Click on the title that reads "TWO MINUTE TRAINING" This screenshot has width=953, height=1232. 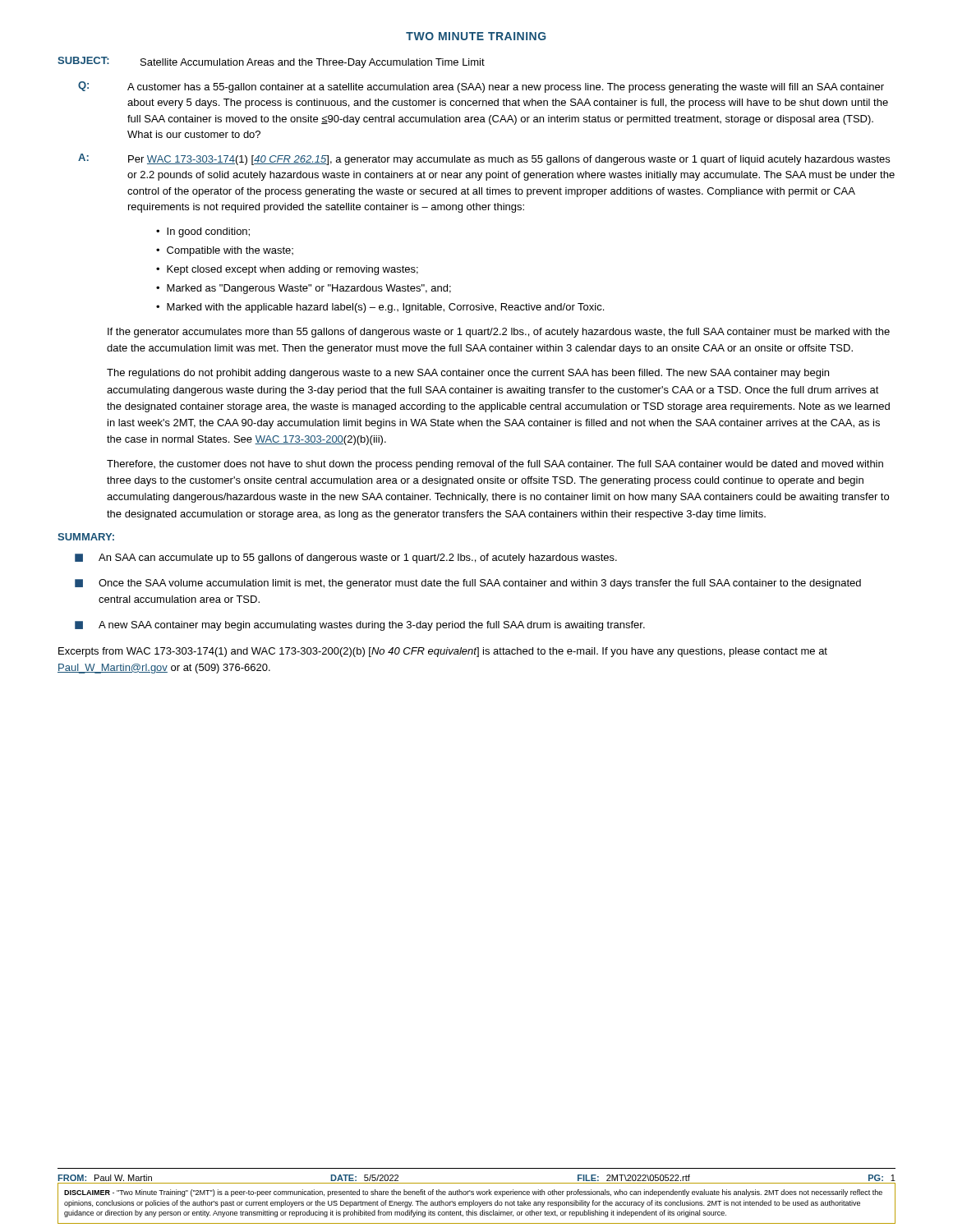coord(476,36)
